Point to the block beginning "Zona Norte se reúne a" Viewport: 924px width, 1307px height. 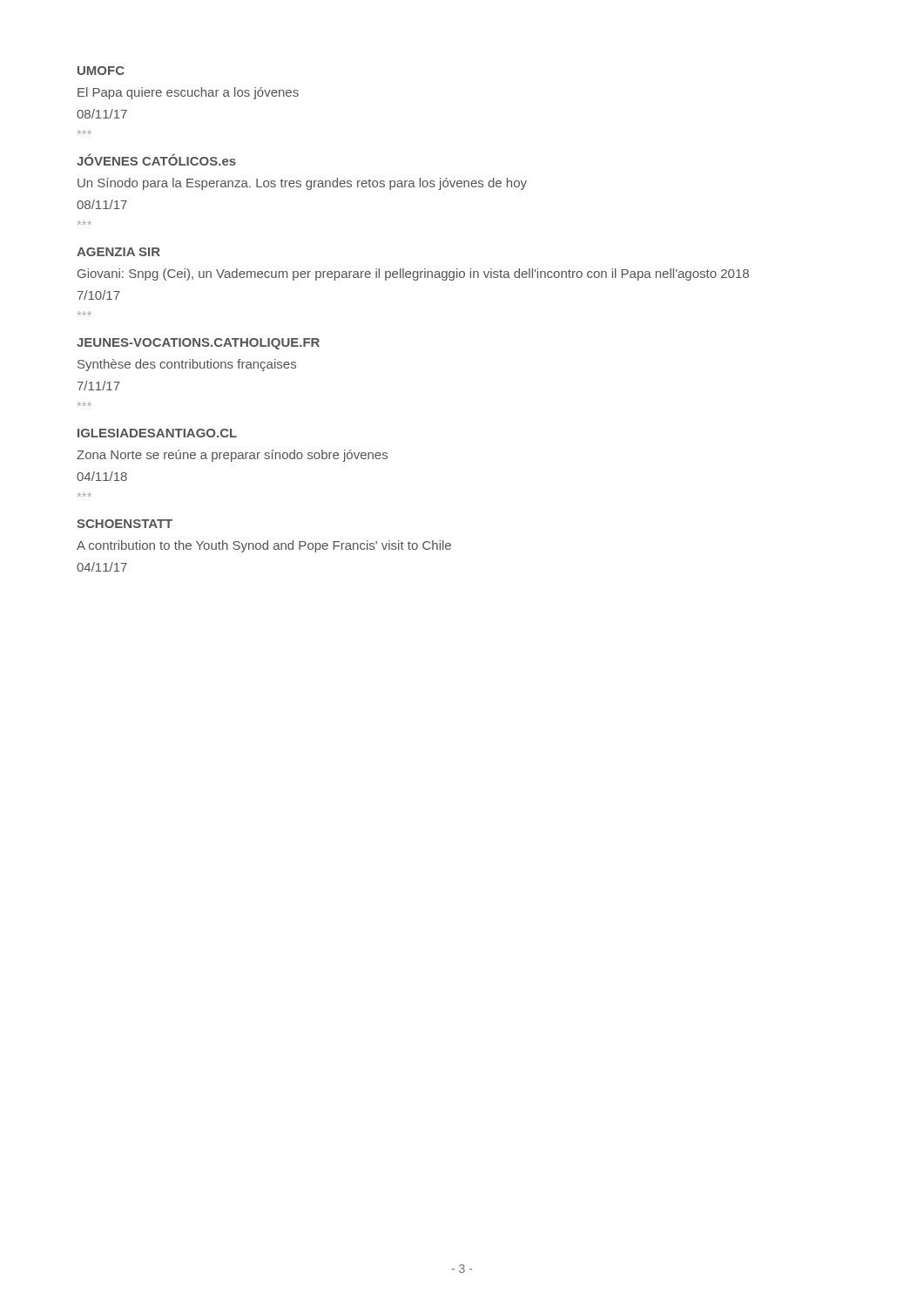tap(232, 454)
